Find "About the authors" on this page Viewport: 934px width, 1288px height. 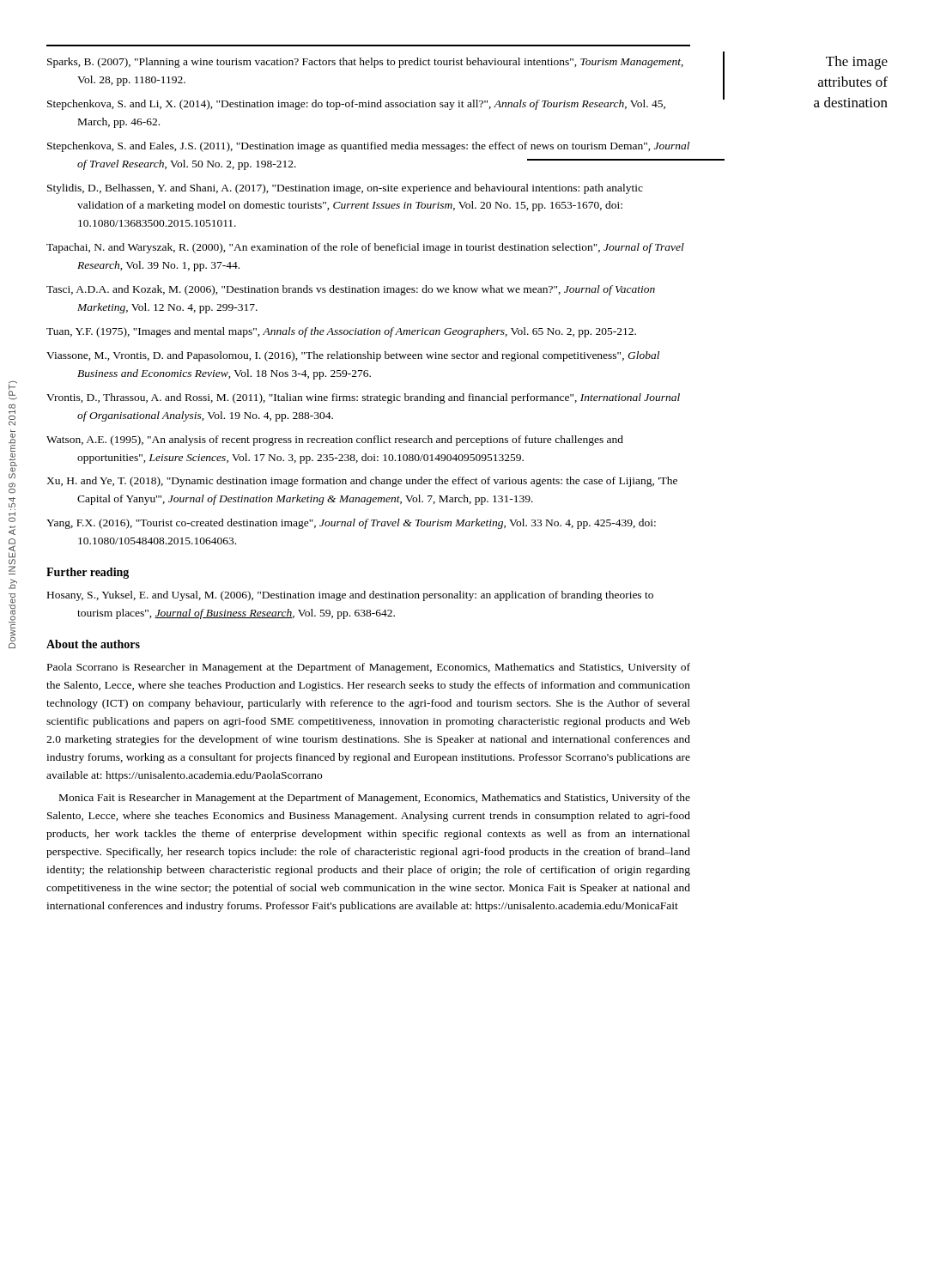pos(93,644)
